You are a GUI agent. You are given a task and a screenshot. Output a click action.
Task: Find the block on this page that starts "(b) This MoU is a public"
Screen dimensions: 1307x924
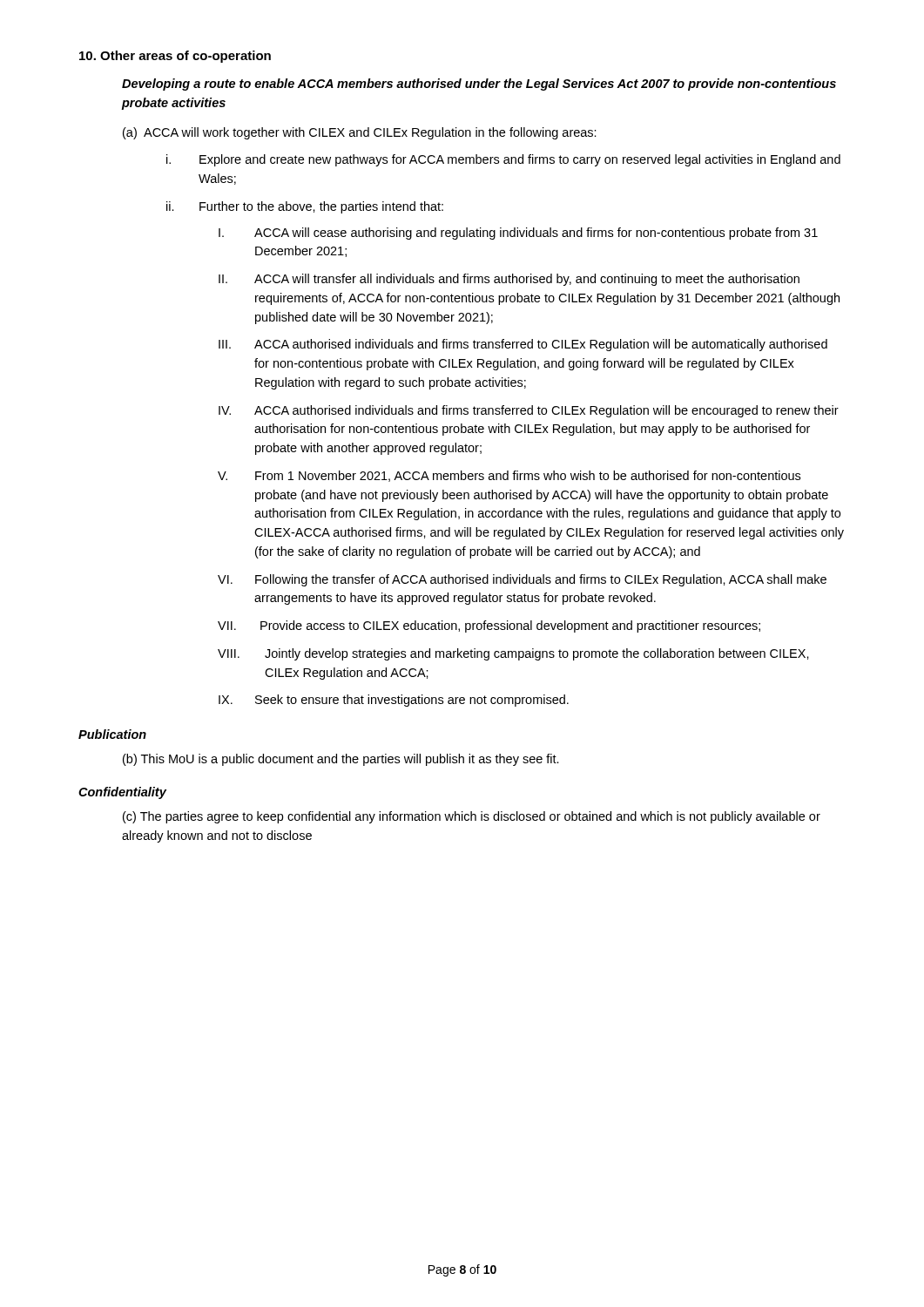click(x=341, y=759)
